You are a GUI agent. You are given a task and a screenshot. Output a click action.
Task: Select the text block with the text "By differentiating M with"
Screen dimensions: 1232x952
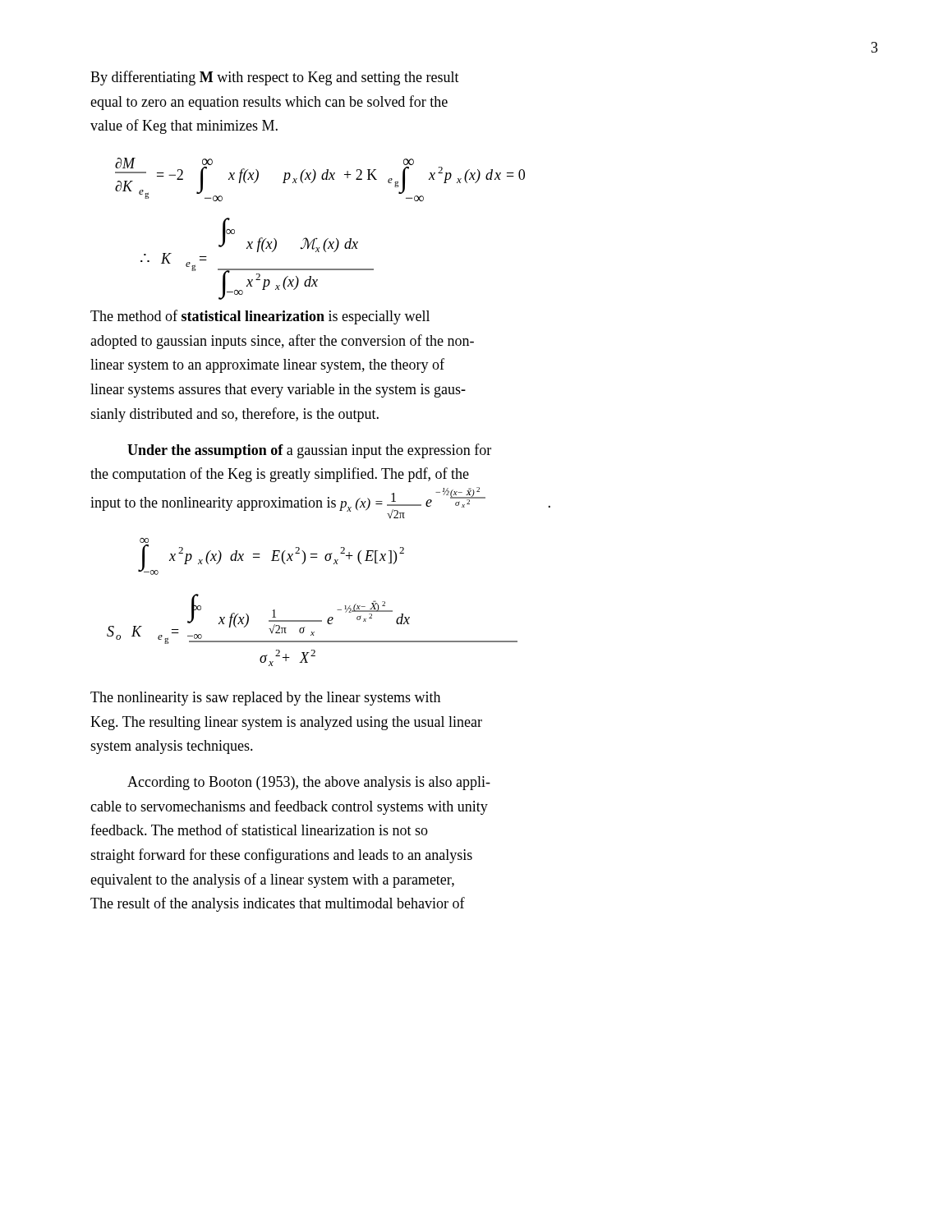pyautogui.click(x=275, y=78)
